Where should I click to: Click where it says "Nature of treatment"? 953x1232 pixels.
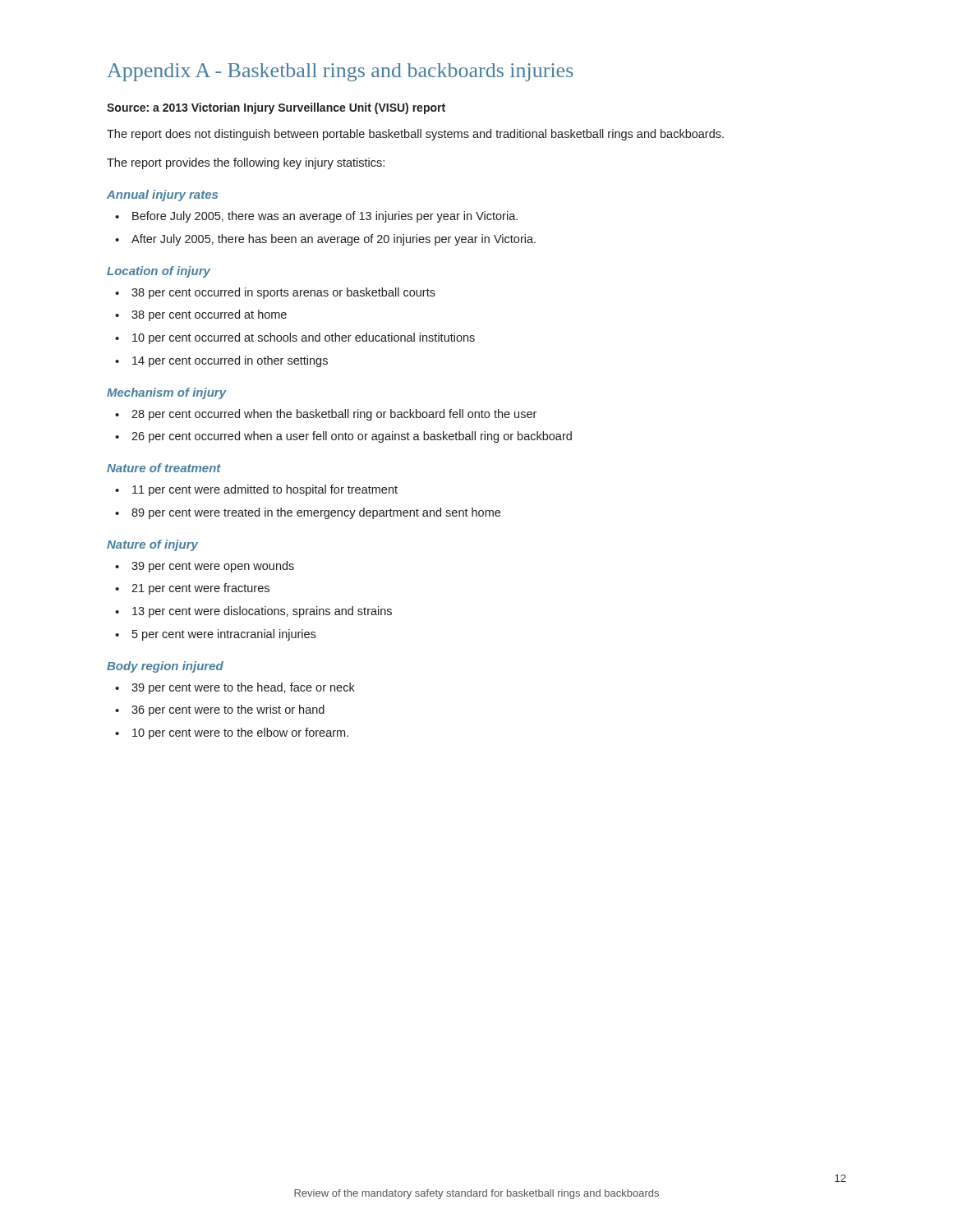(164, 468)
